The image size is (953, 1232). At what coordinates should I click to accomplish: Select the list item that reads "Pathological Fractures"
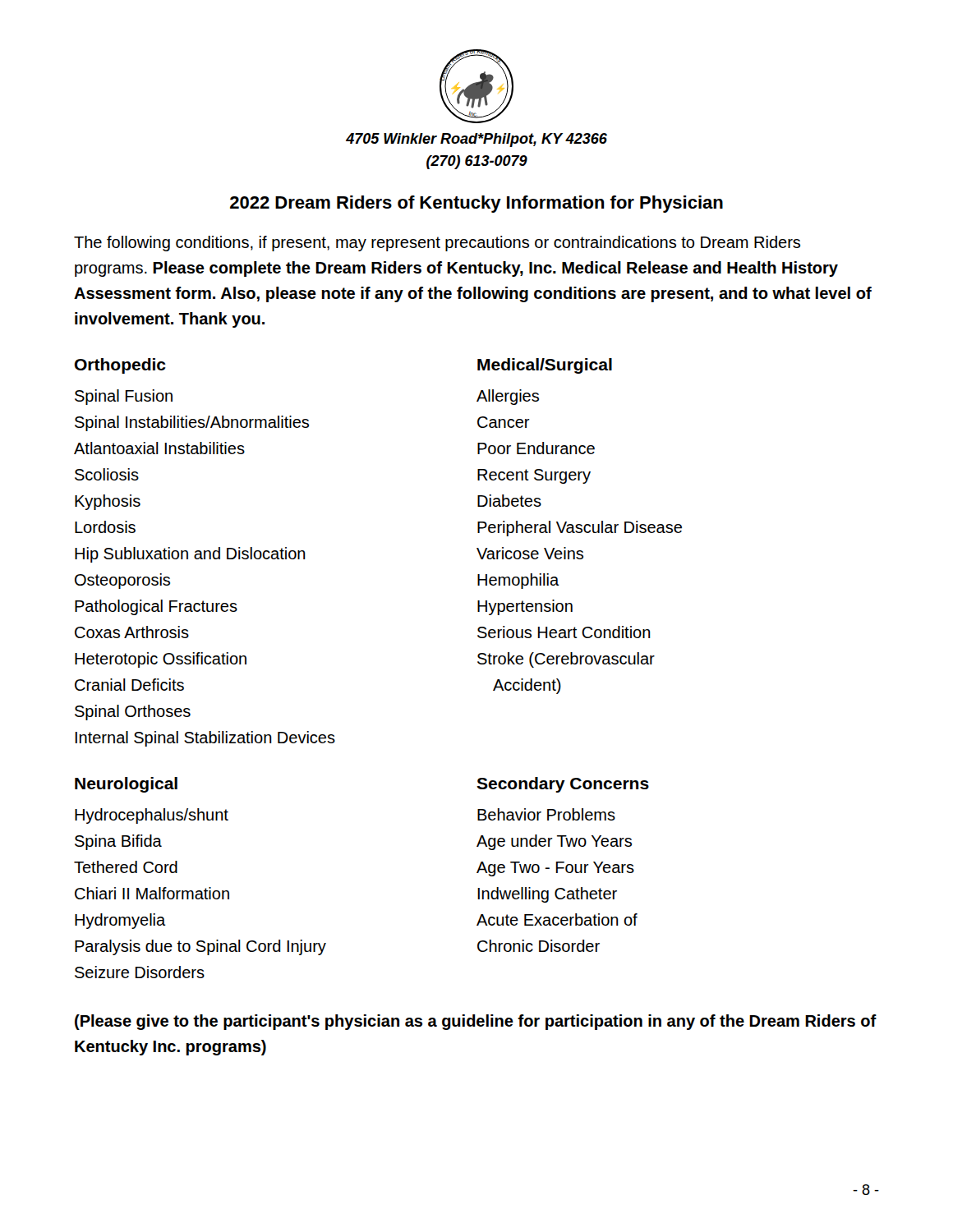pos(156,606)
